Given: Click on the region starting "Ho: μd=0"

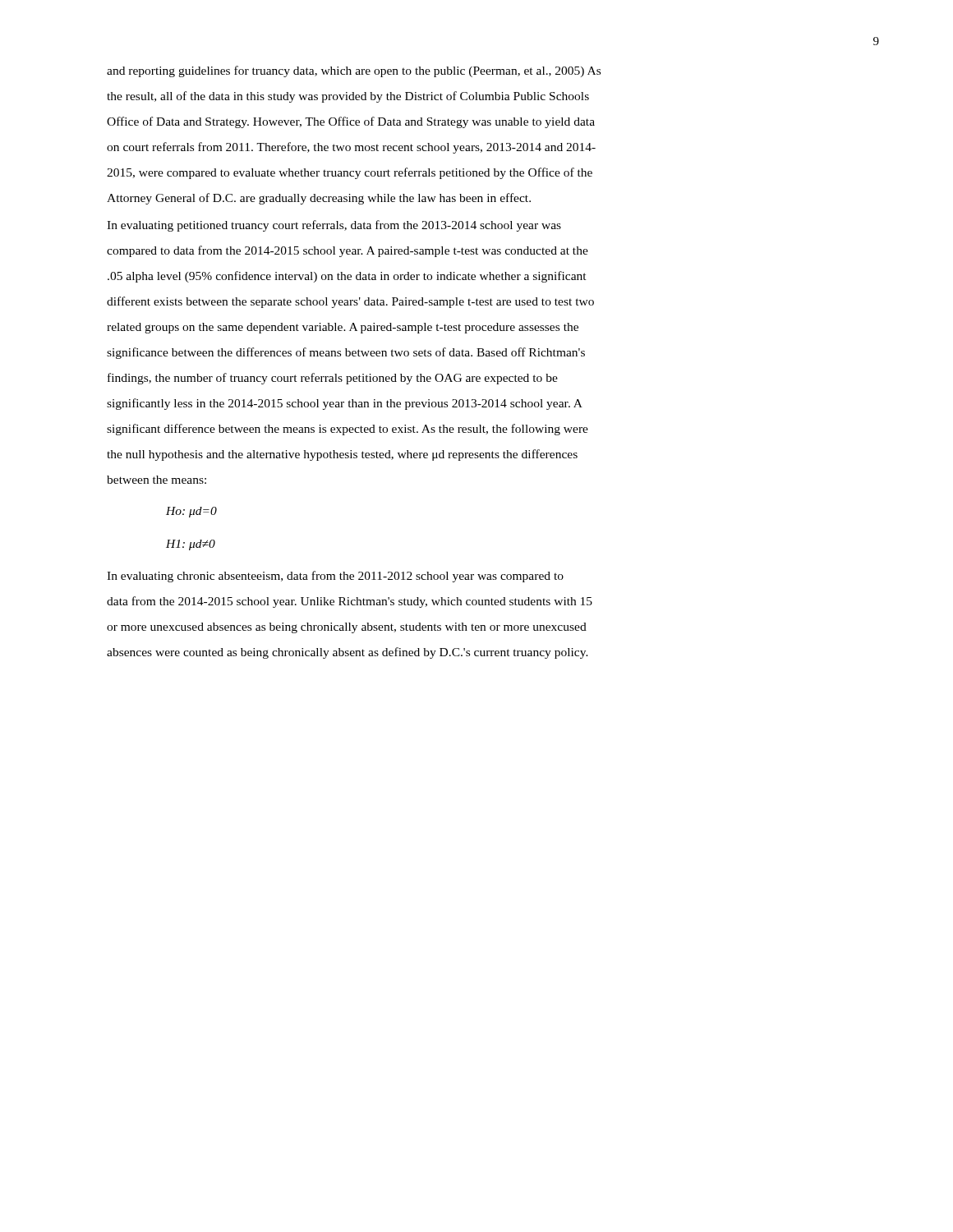Looking at the screenshot, I should (191, 510).
